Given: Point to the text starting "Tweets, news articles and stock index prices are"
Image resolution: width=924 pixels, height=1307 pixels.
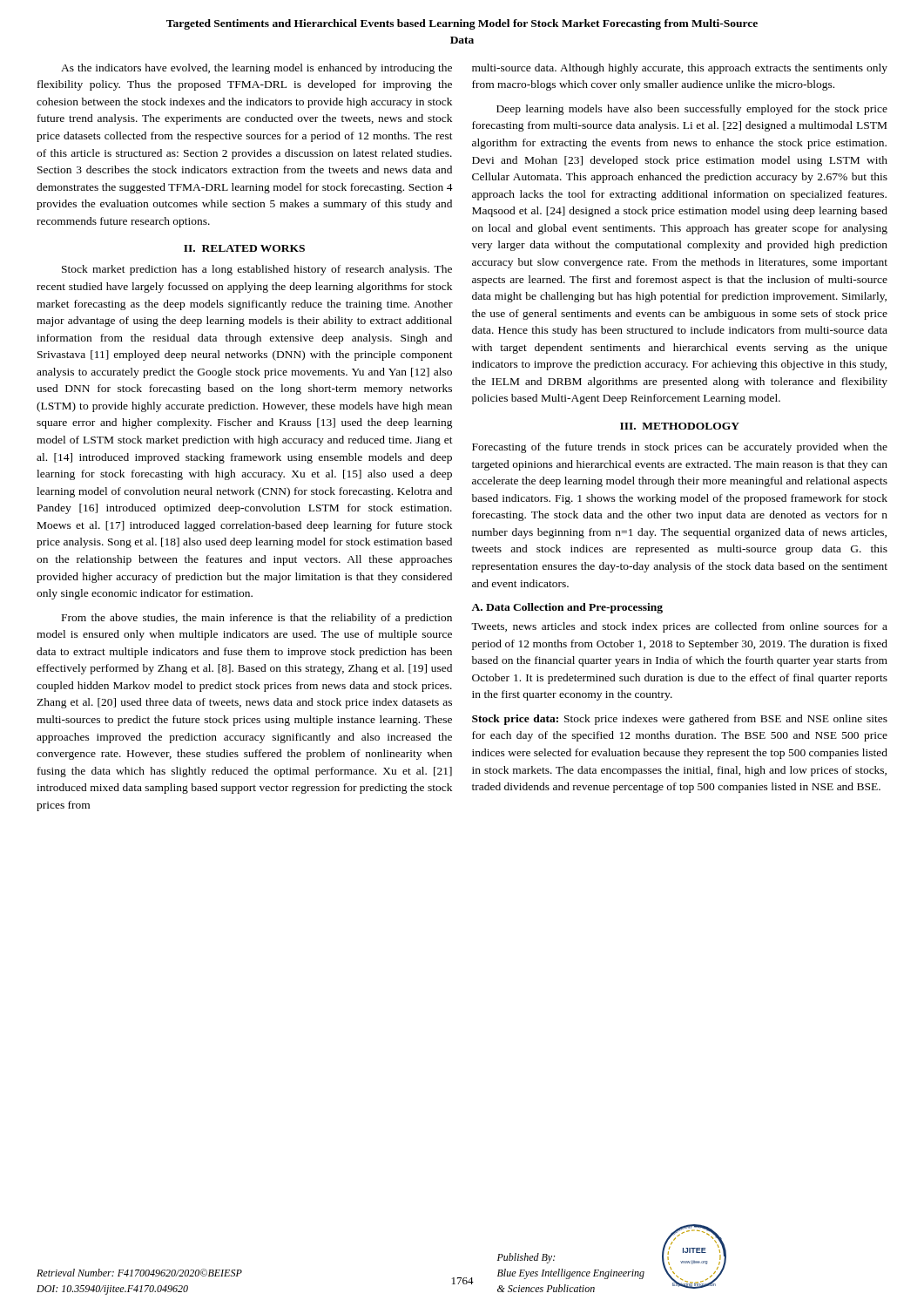Looking at the screenshot, I should 680,660.
